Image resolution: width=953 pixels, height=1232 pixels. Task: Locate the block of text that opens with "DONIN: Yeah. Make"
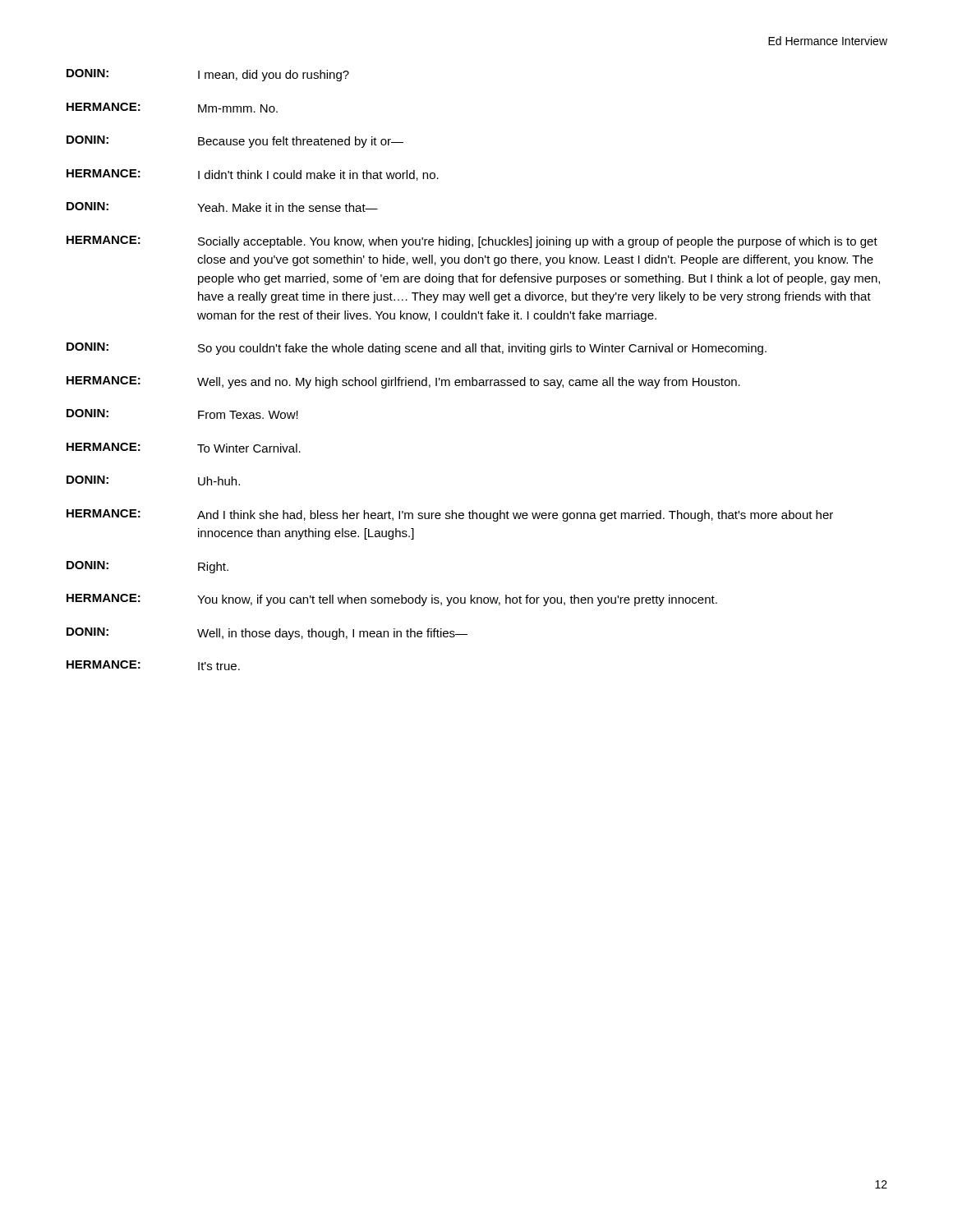pyautogui.click(x=222, y=207)
